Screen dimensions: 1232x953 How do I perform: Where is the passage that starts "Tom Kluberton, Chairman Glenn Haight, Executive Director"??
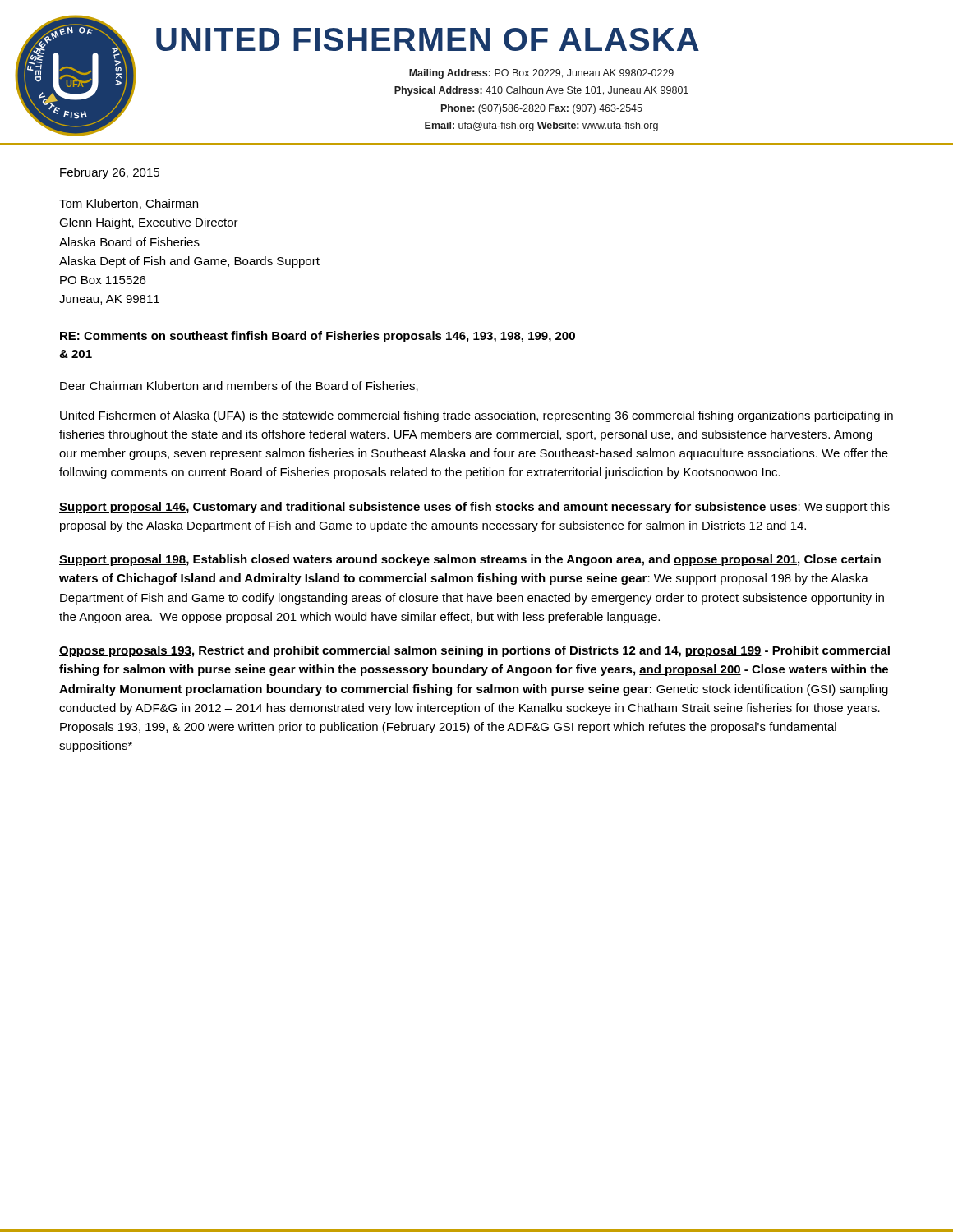[189, 251]
